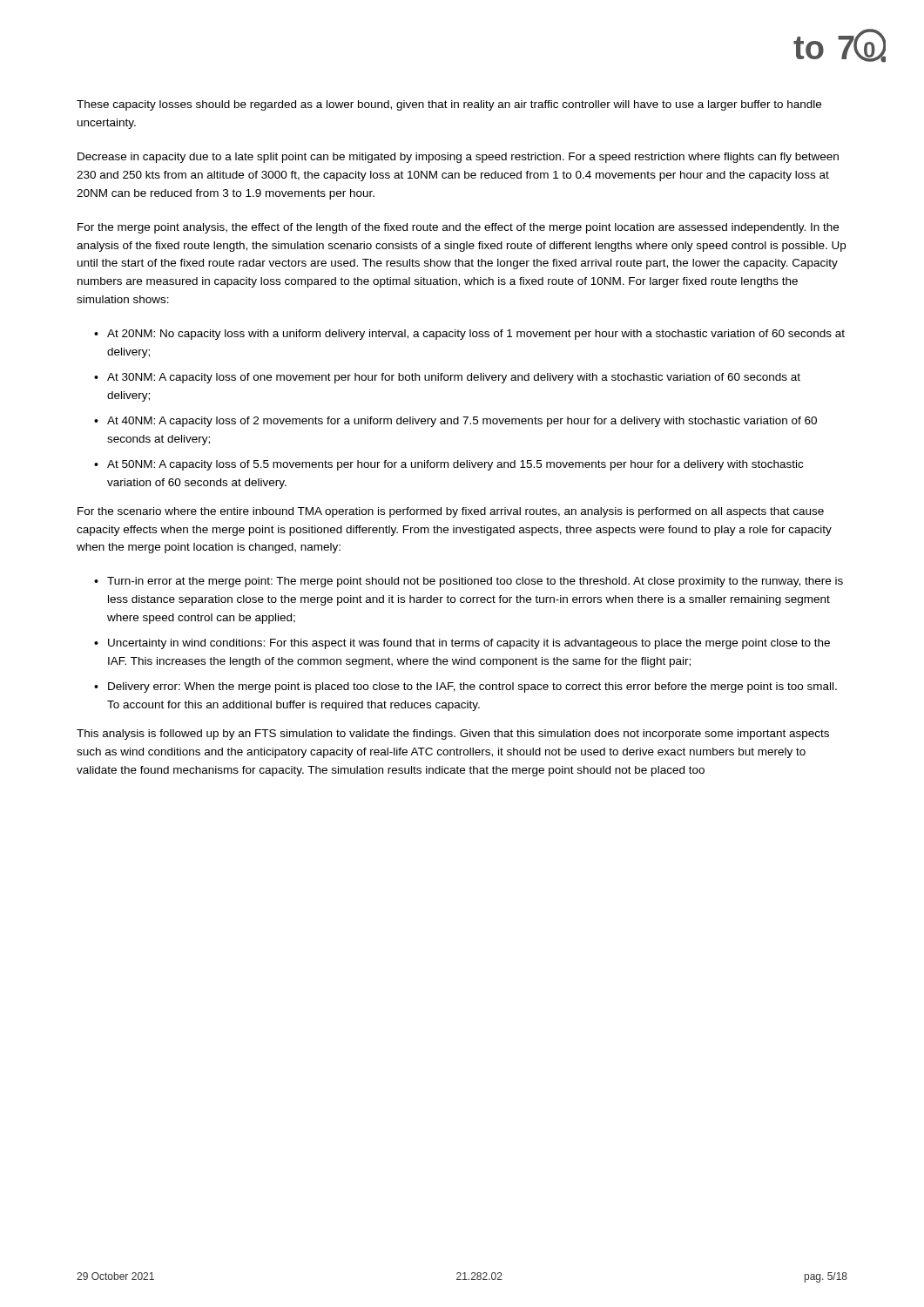Select the region starting "For the scenario where the entire"

tap(454, 529)
